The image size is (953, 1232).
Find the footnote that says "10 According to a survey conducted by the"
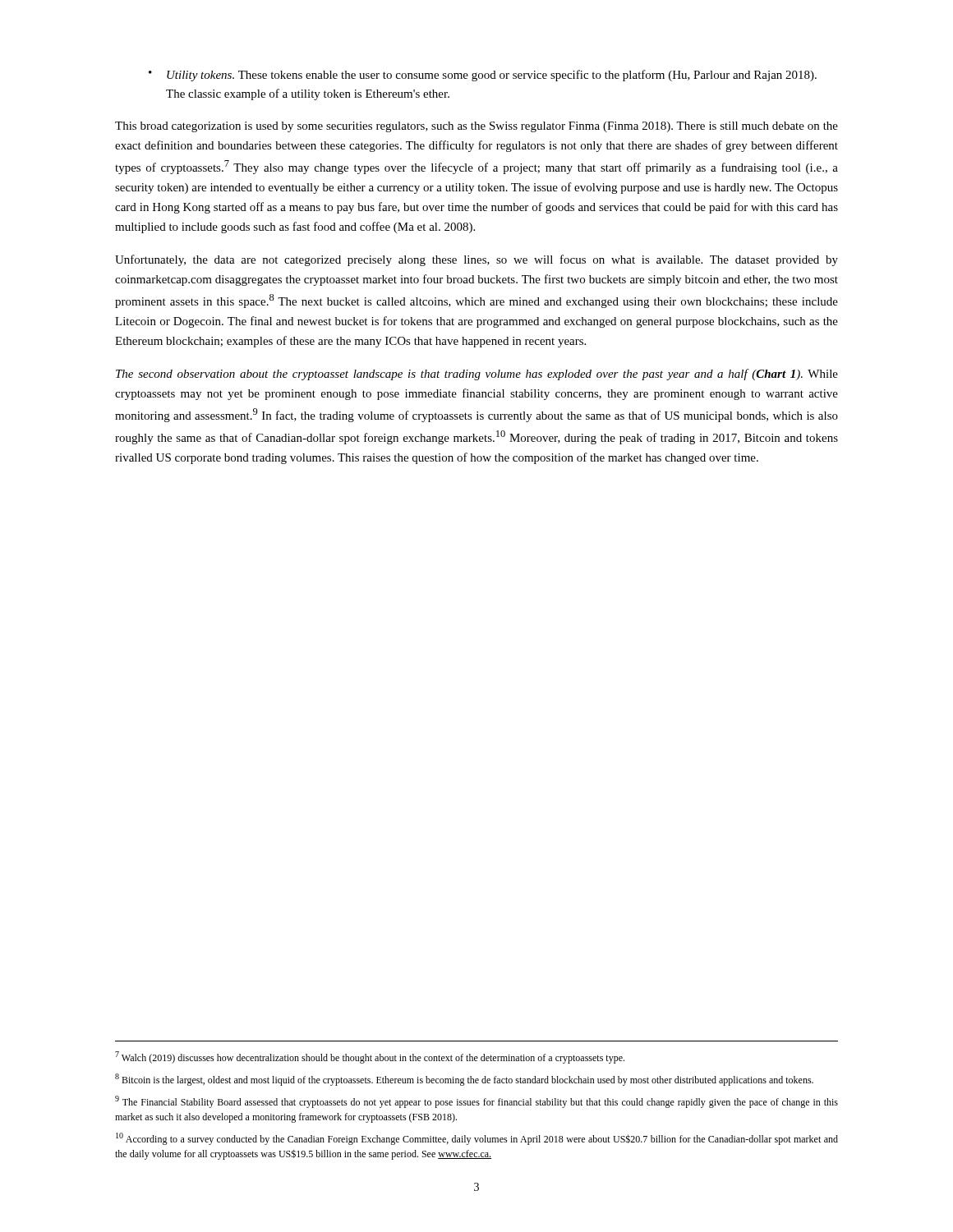point(476,1145)
